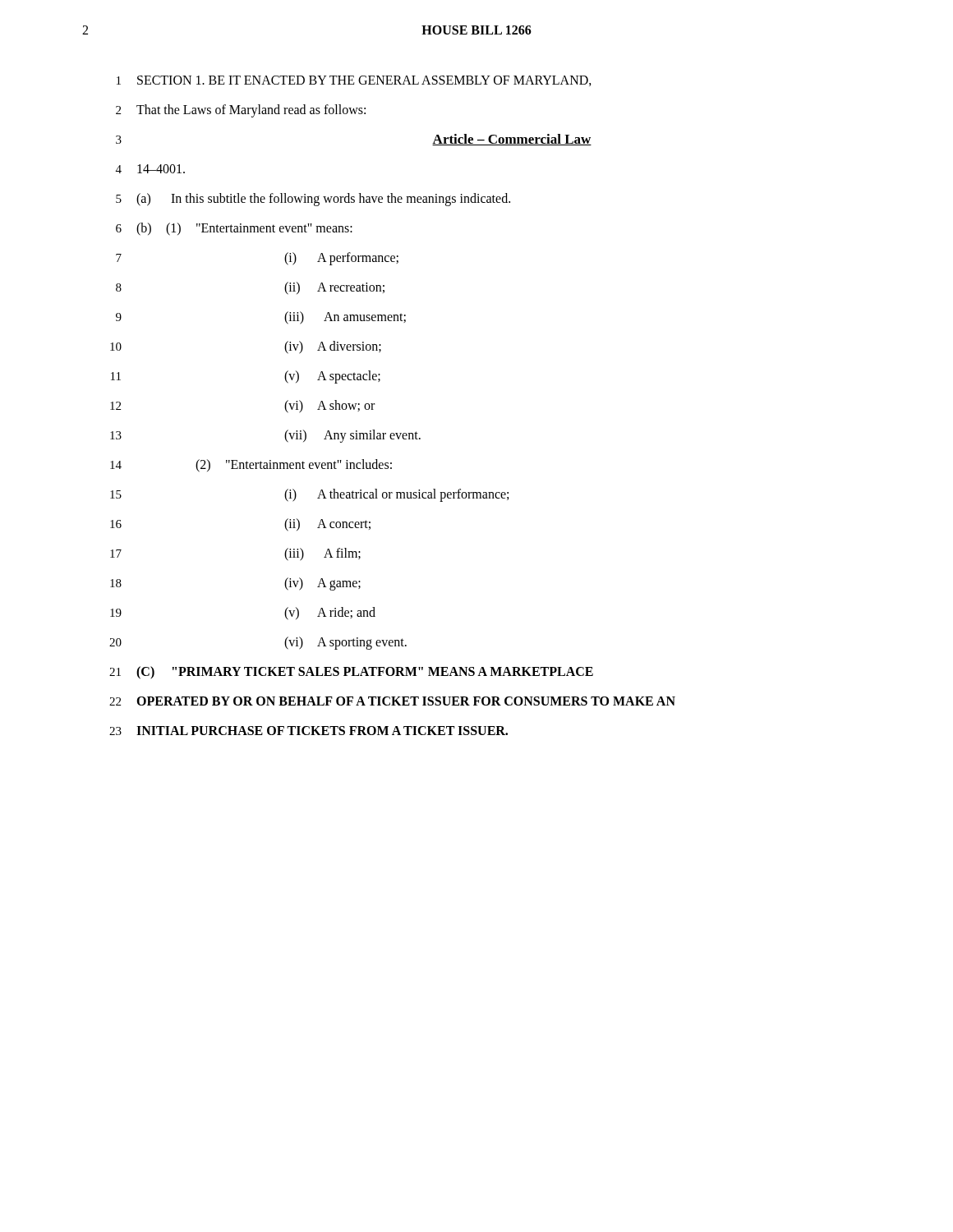Locate the text starting "10 (iv)A diversion;"
Screen dimensions: 1232x953
(117, 347)
